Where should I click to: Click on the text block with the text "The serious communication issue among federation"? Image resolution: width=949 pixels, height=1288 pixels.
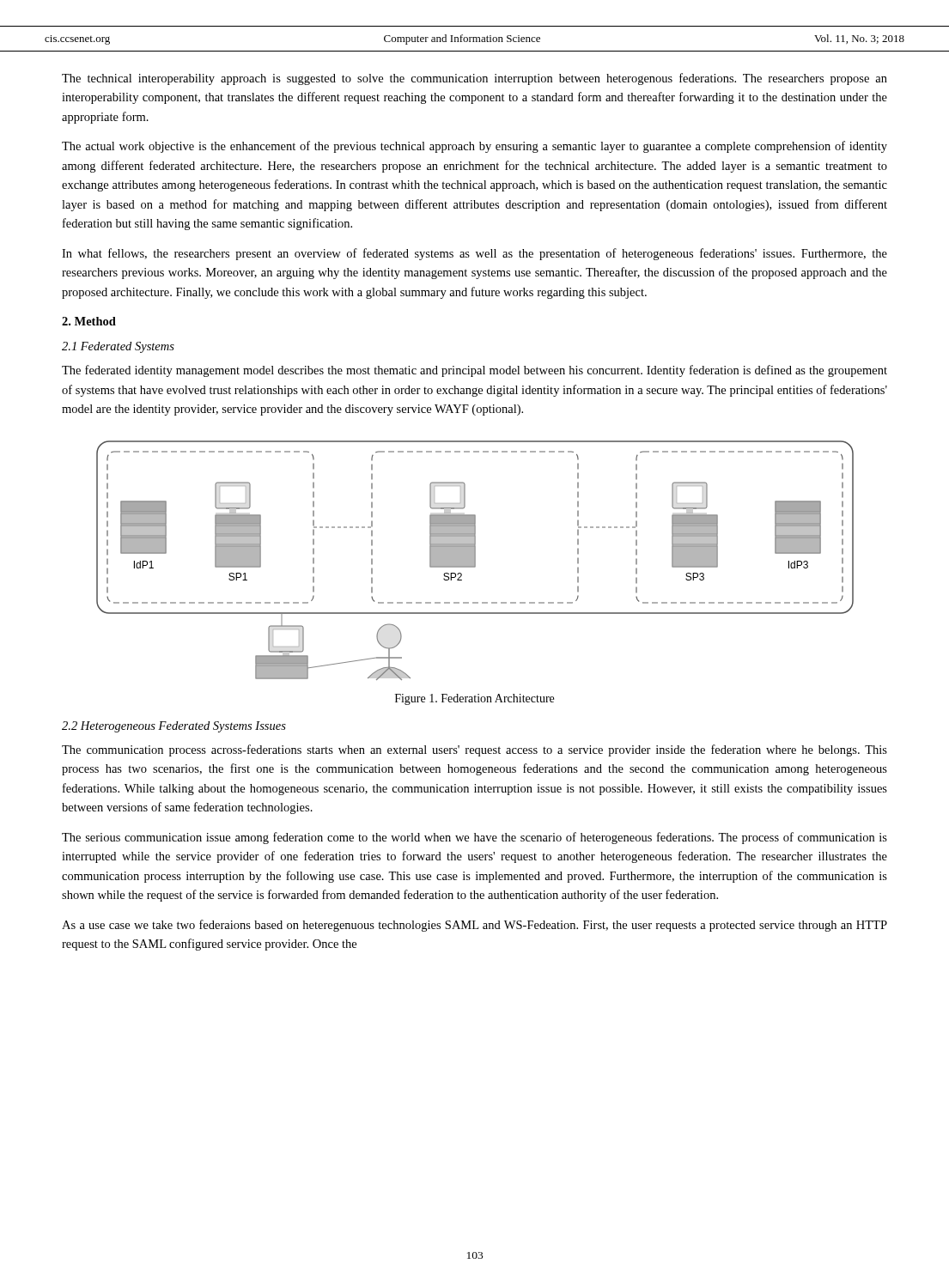tap(474, 866)
